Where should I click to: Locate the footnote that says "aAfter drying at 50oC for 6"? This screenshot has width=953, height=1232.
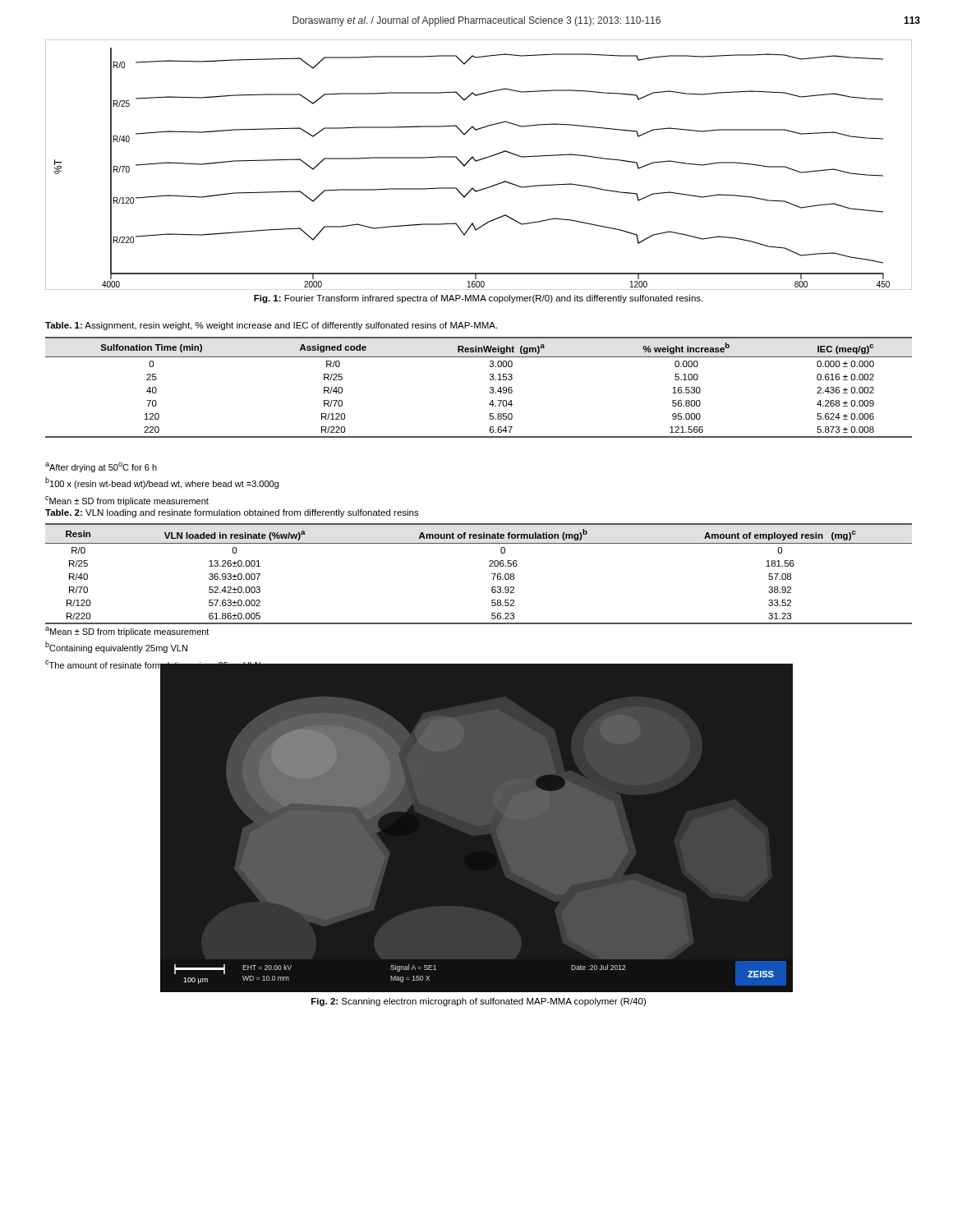tap(162, 483)
